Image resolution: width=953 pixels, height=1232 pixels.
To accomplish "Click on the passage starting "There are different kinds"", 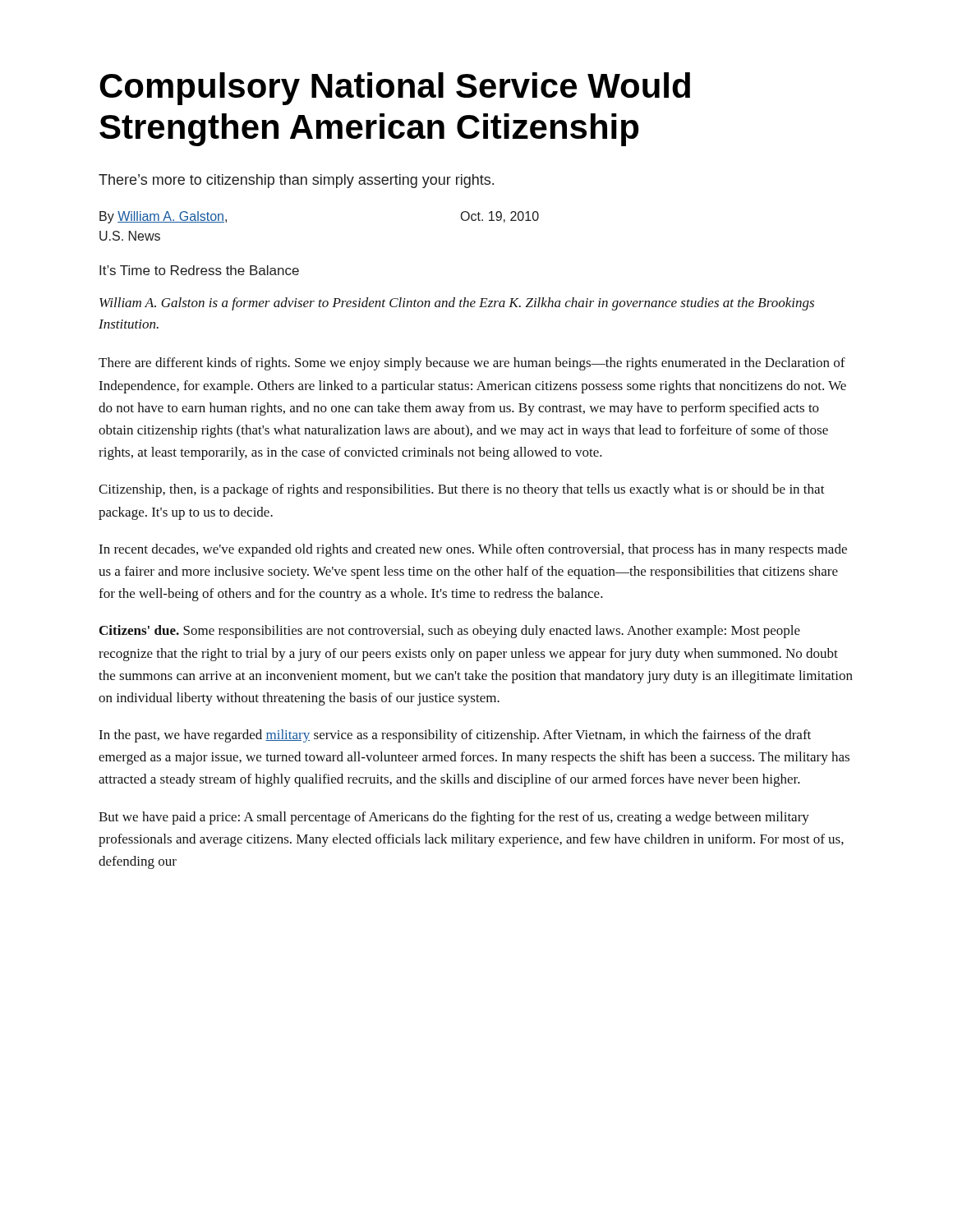I will coord(473,408).
